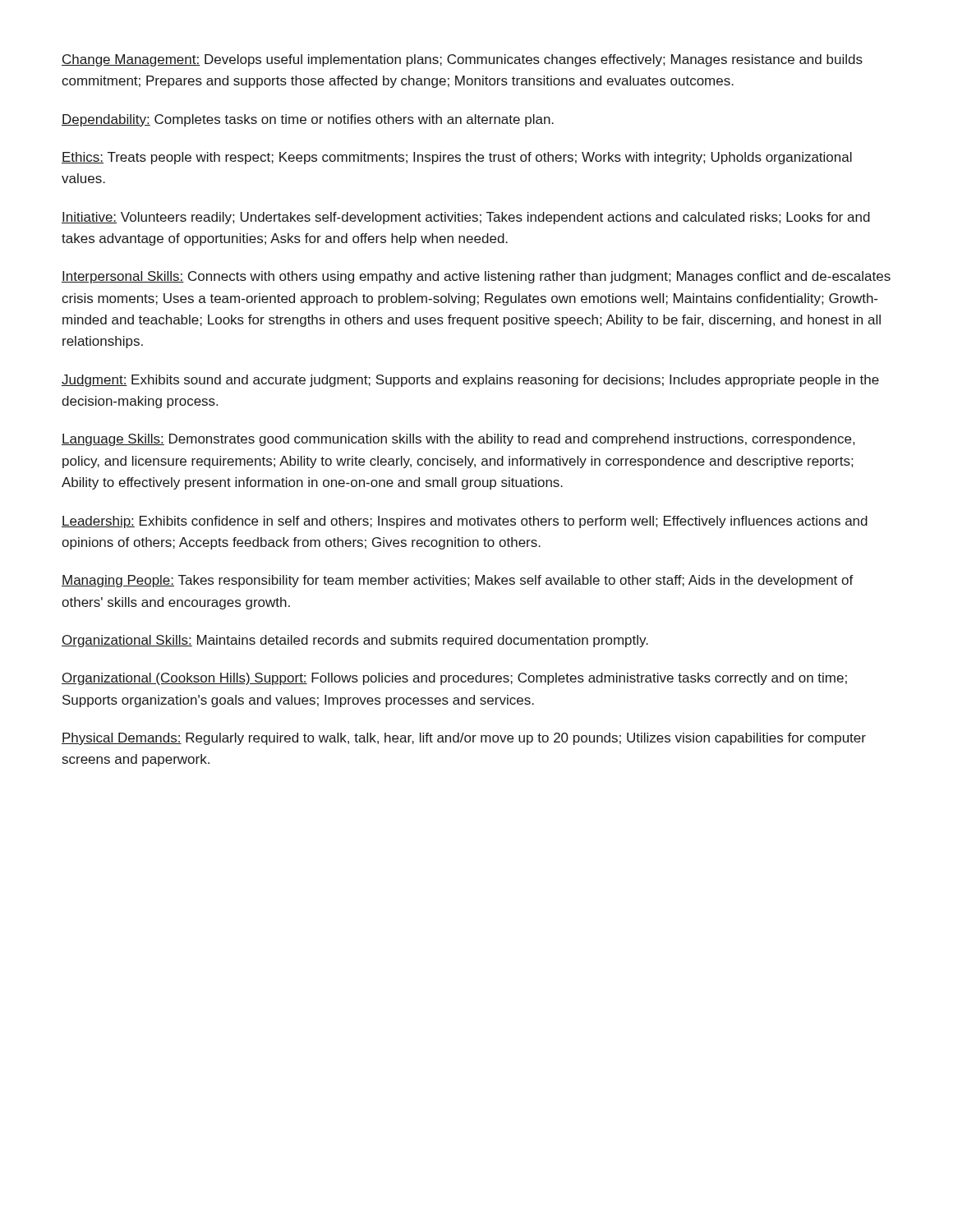
Task: Locate the text block containing "Dependability: Completes tasks"
Action: click(308, 119)
